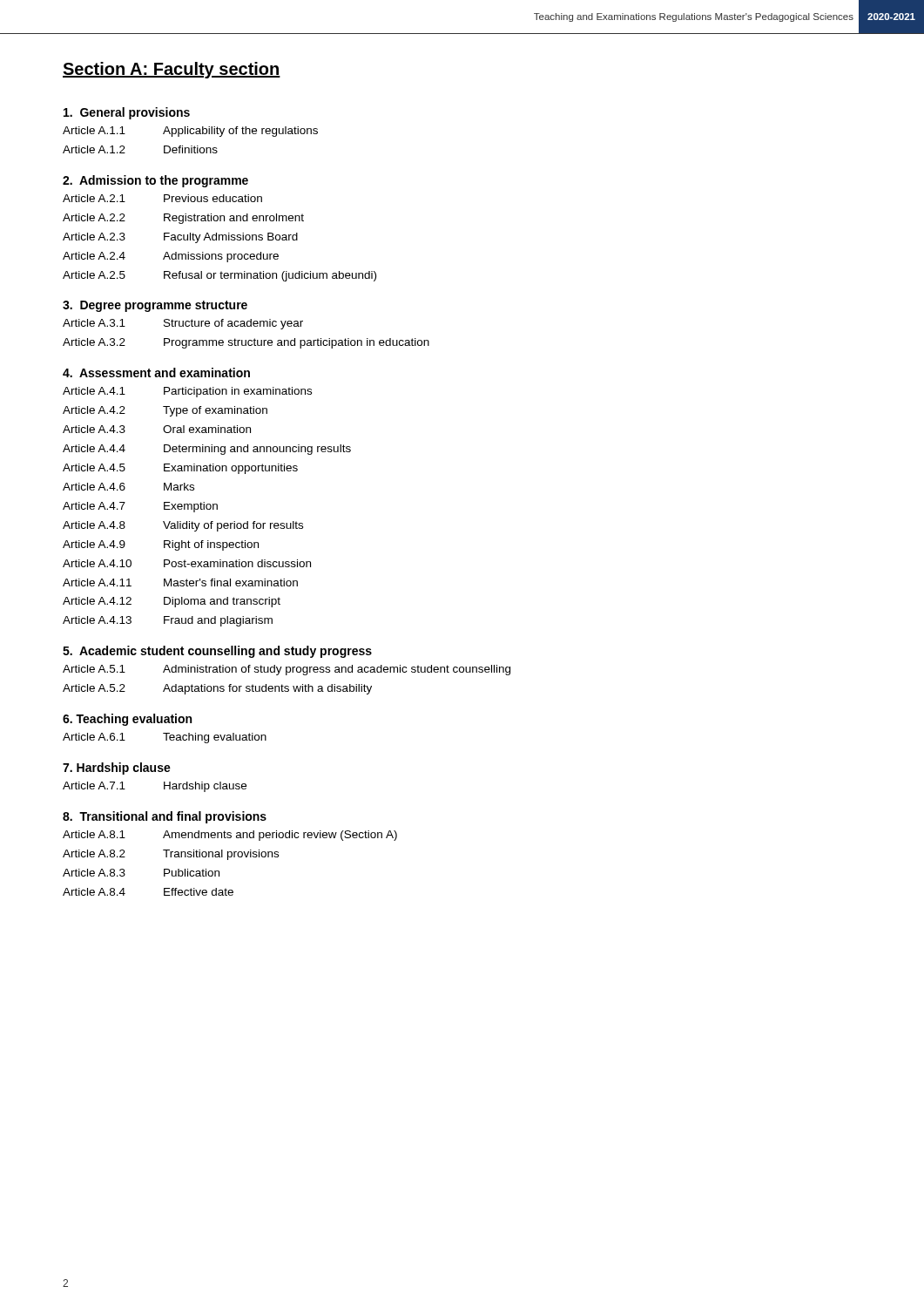Click where it says "3. Degree programme structure"
This screenshot has height=1307, width=924.
tap(155, 305)
